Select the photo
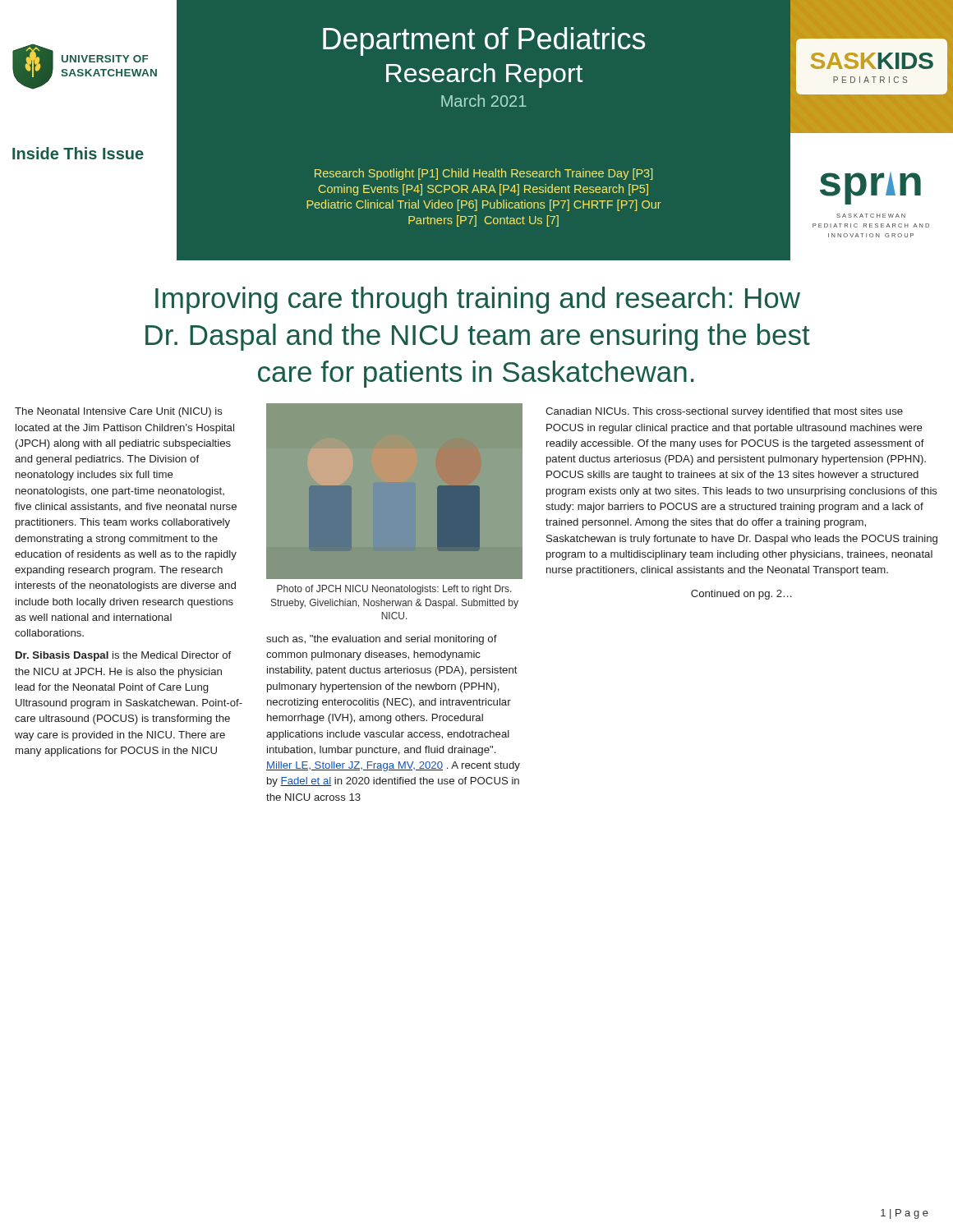This screenshot has width=953, height=1232. (x=394, y=492)
